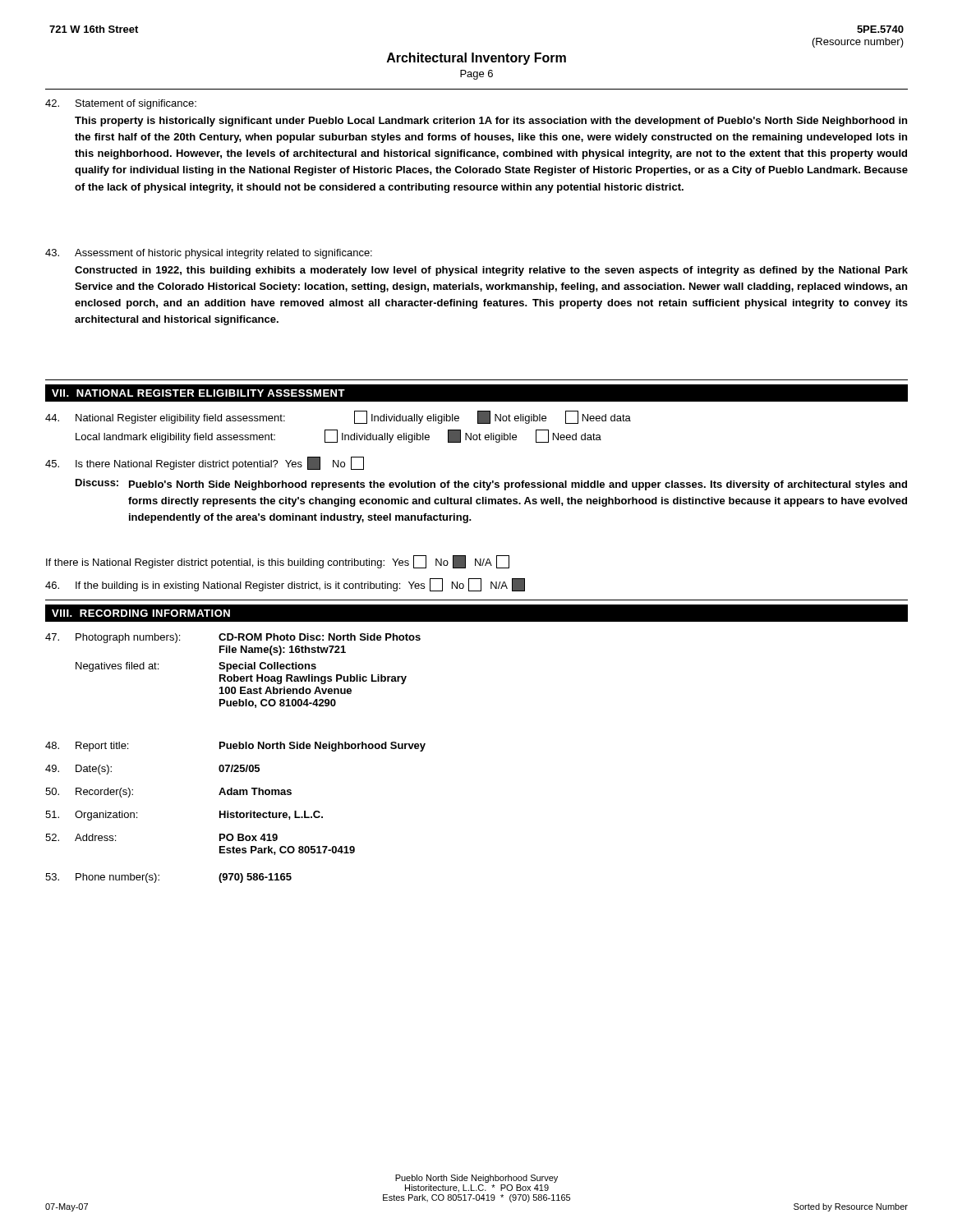Find the block on this page that starts "52. Address: PO Box 419Estes Park, CO"
This screenshot has width=953, height=1232.
click(98, 837)
